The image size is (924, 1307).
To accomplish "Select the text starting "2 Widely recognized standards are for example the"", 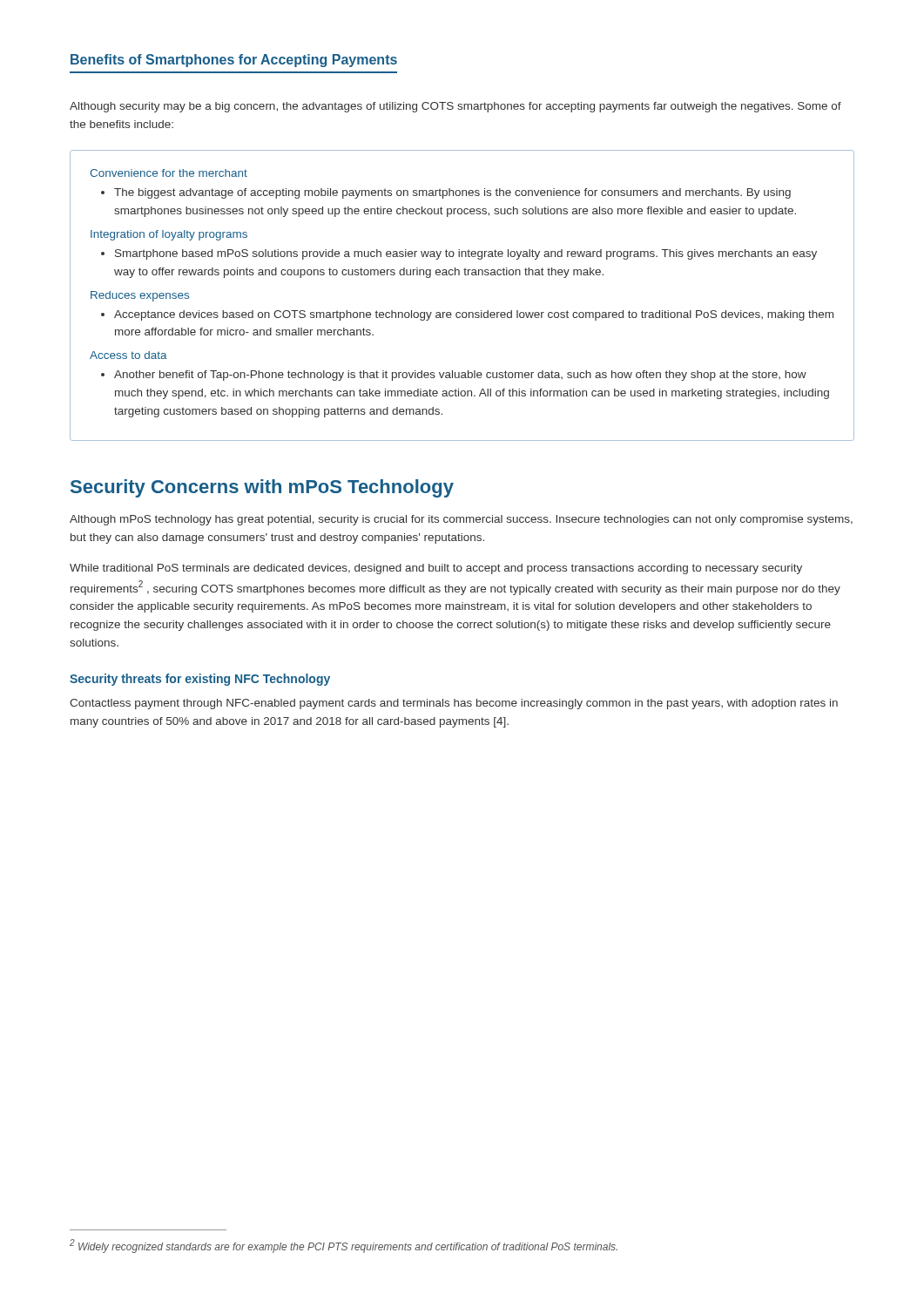I will pyautogui.click(x=344, y=1245).
